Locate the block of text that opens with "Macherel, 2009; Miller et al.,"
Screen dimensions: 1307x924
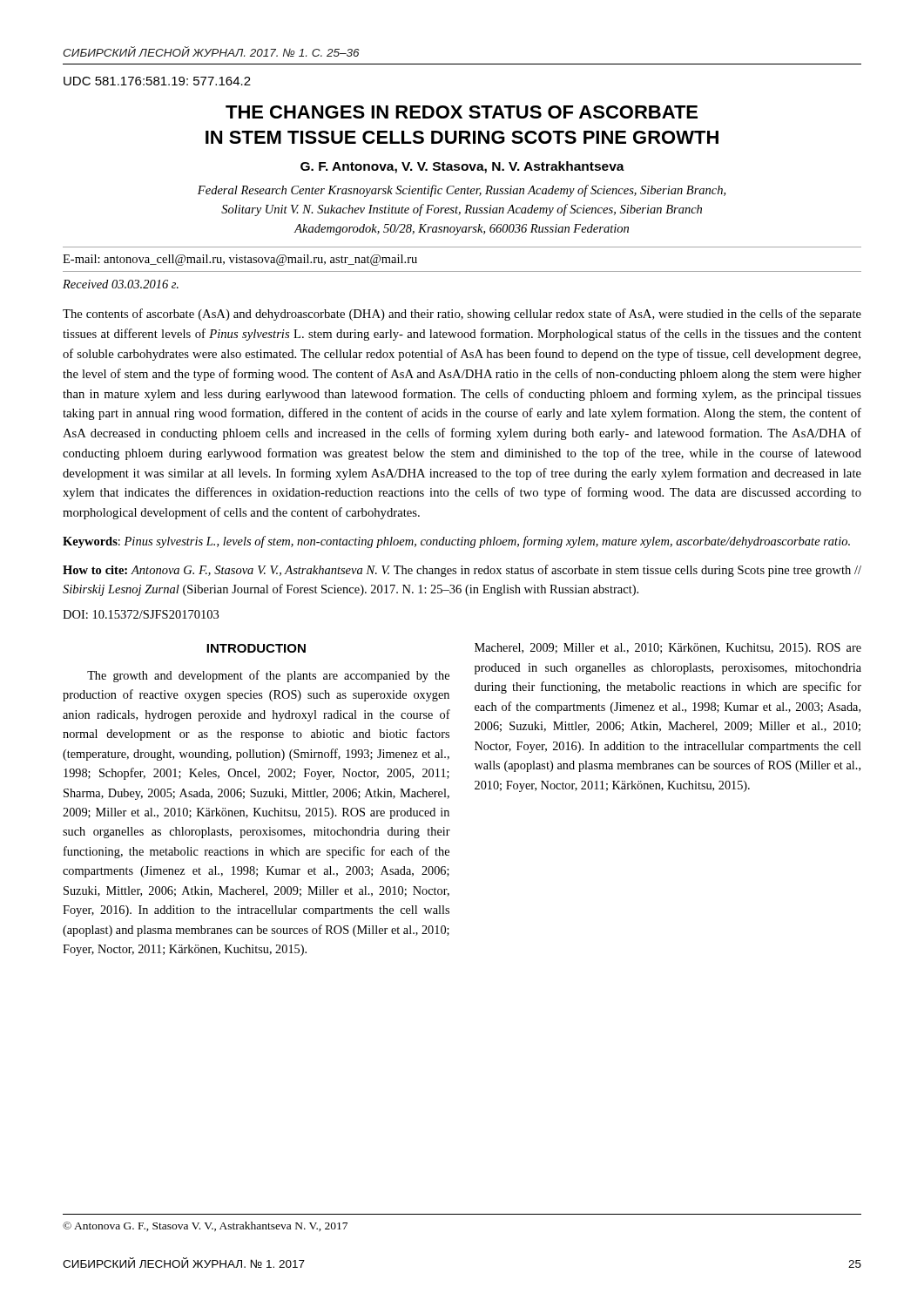[x=668, y=716]
